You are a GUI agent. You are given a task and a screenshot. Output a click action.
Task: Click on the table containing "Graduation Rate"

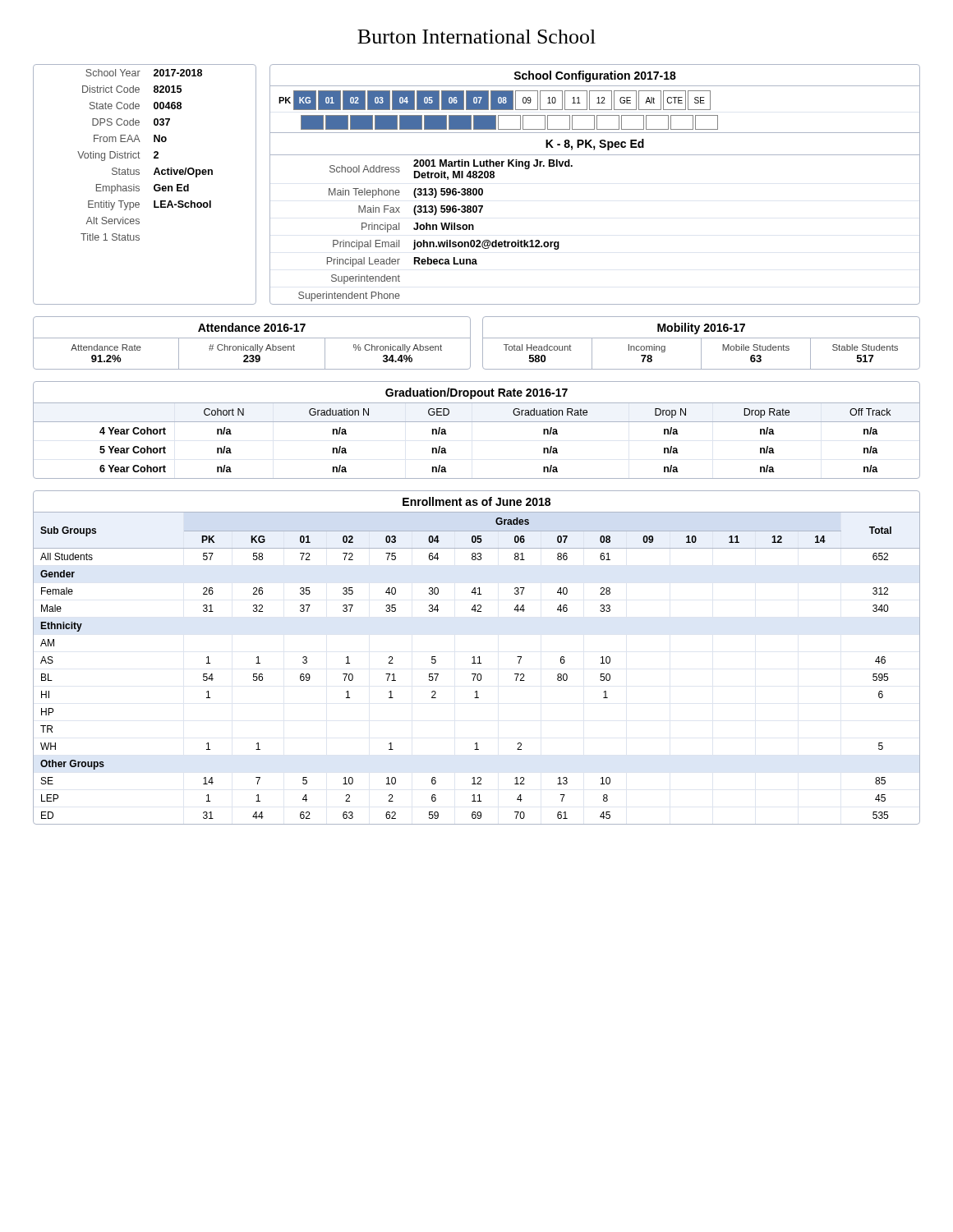click(476, 430)
